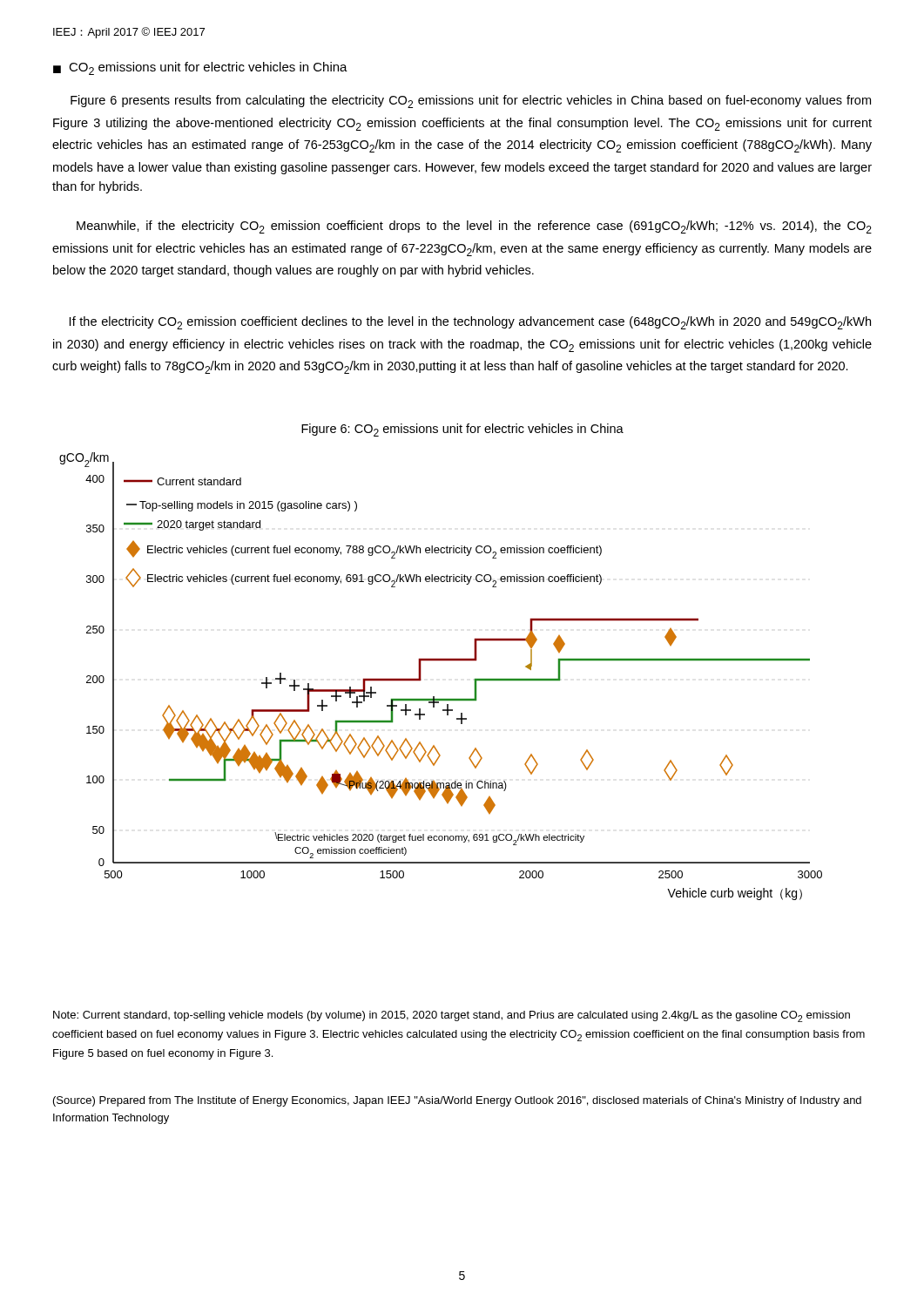Select the footnote containing "(Source) Prepared from The"
Screen dimensions: 1307x924
(457, 1109)
